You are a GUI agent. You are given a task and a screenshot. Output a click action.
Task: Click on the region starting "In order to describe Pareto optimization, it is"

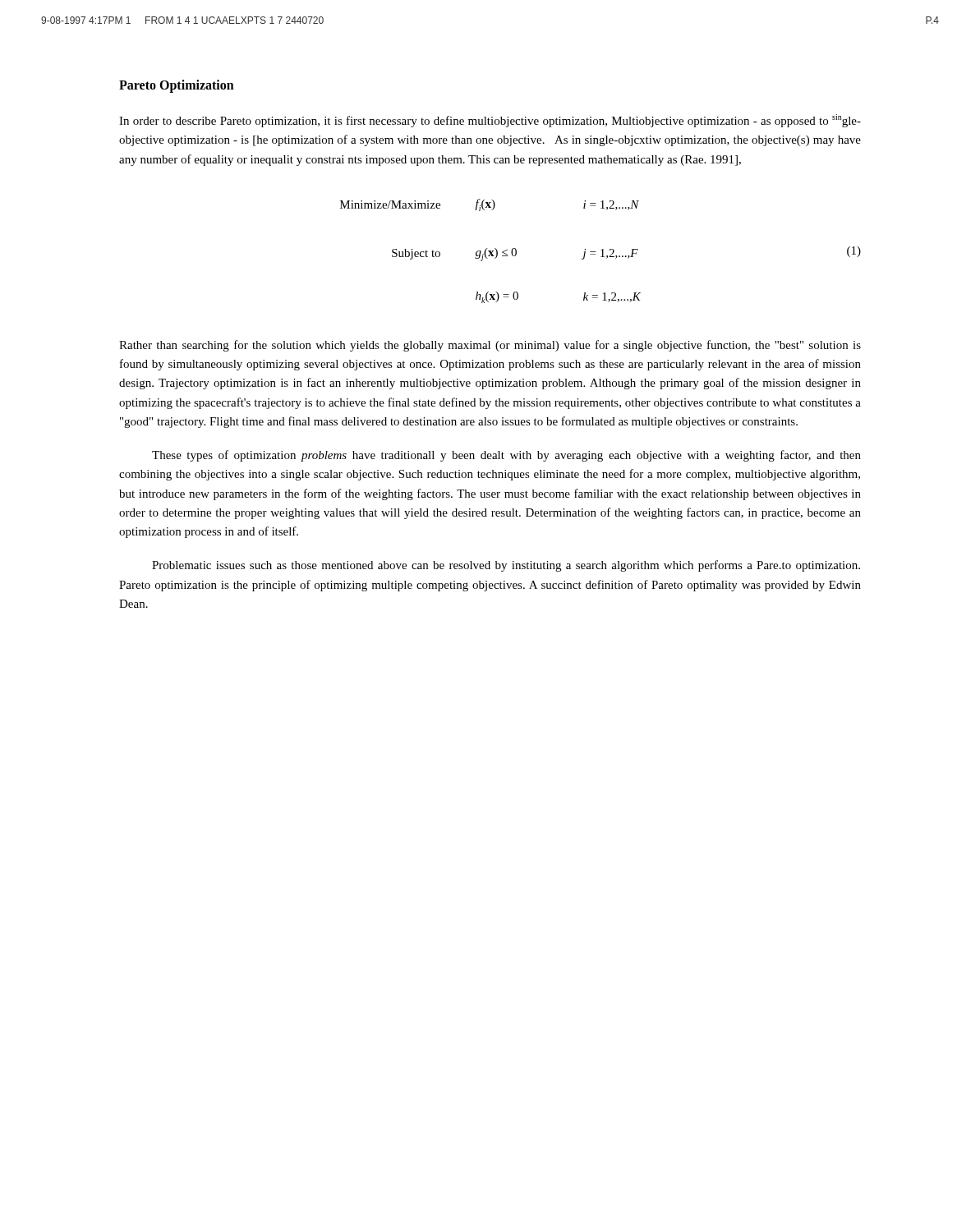[490, 139]
